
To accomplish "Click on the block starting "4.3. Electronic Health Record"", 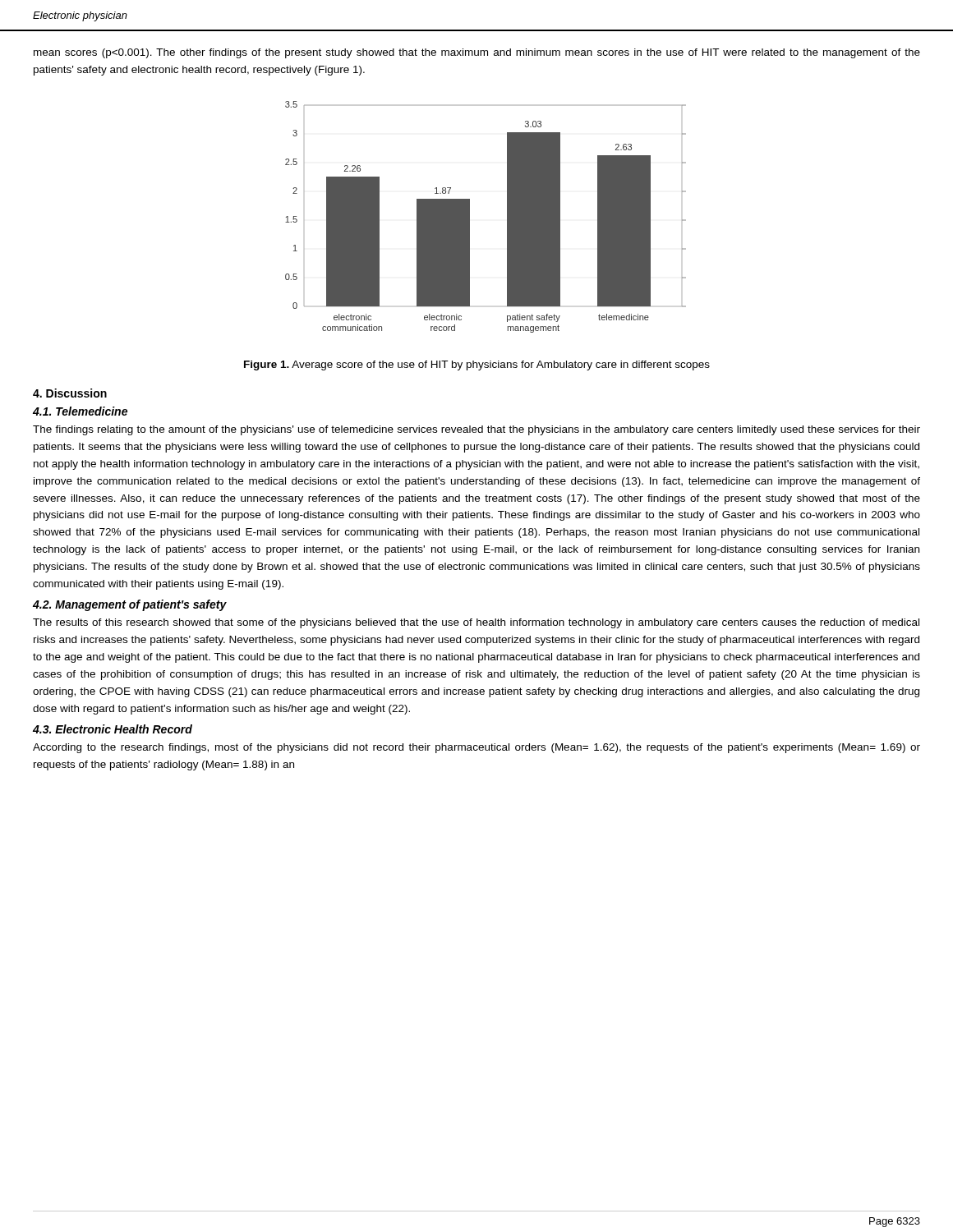I will pos(112,729).
